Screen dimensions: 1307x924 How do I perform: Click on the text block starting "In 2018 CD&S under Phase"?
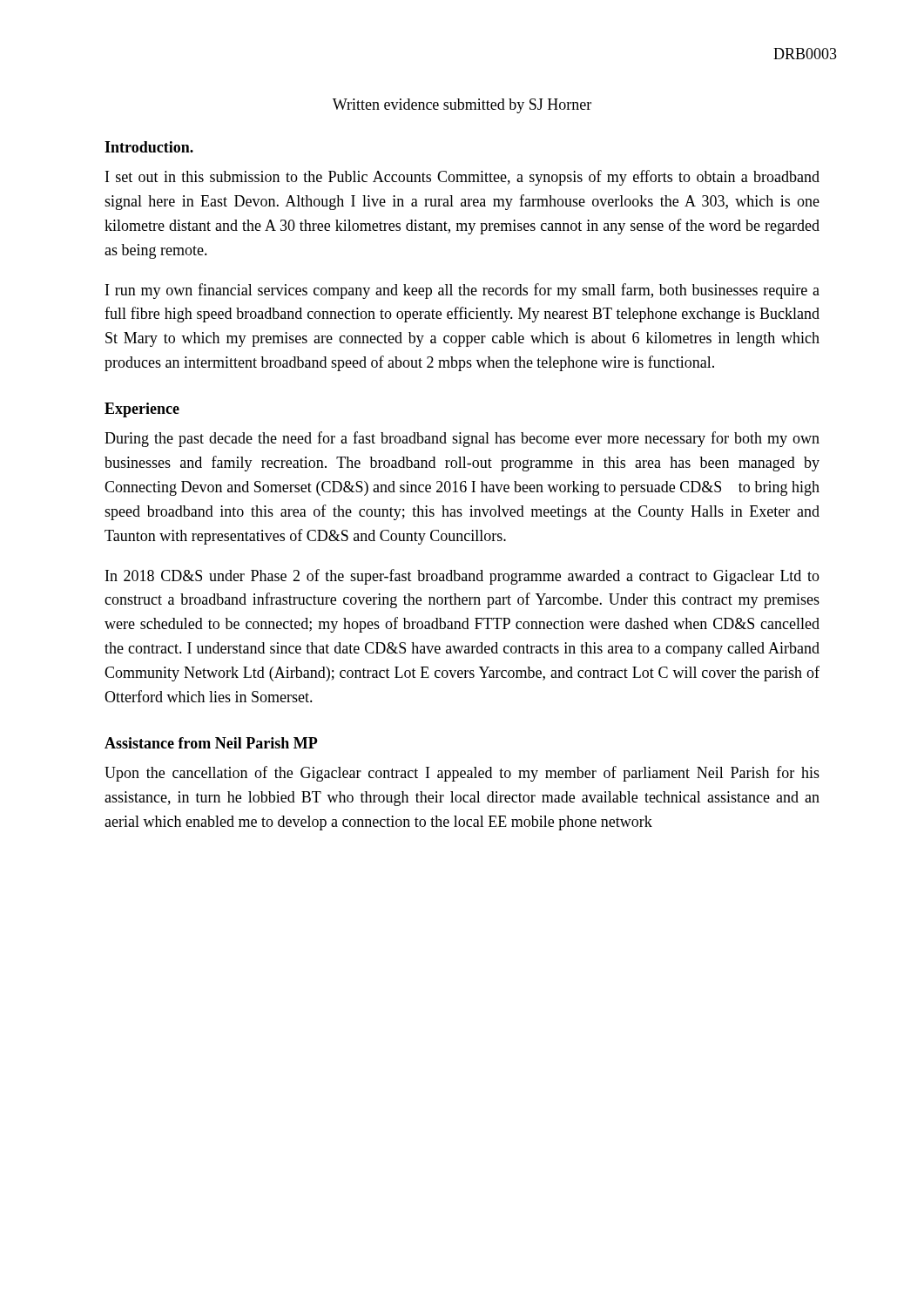[462, 636]
